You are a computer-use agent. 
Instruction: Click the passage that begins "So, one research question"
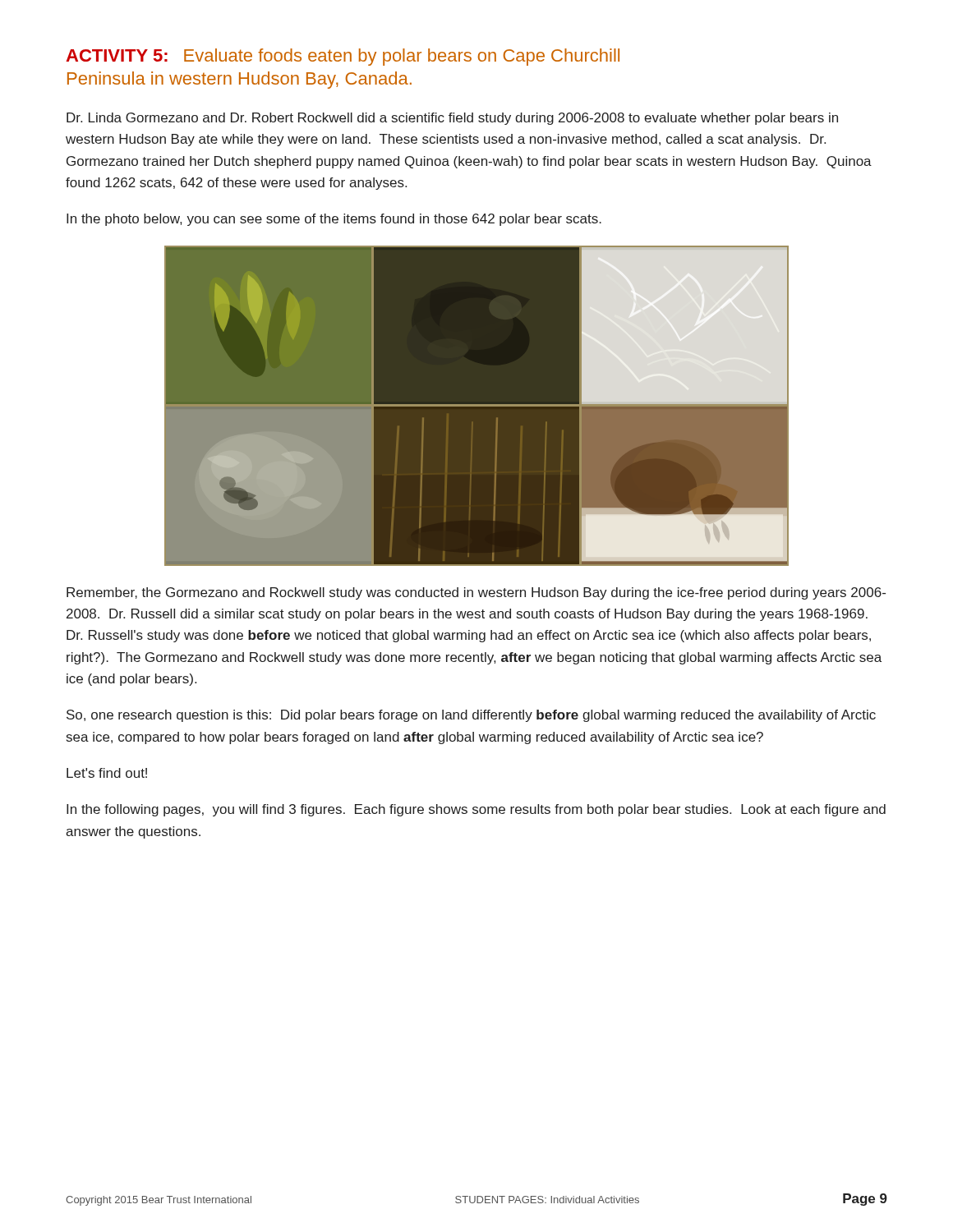tap(471, 726)
